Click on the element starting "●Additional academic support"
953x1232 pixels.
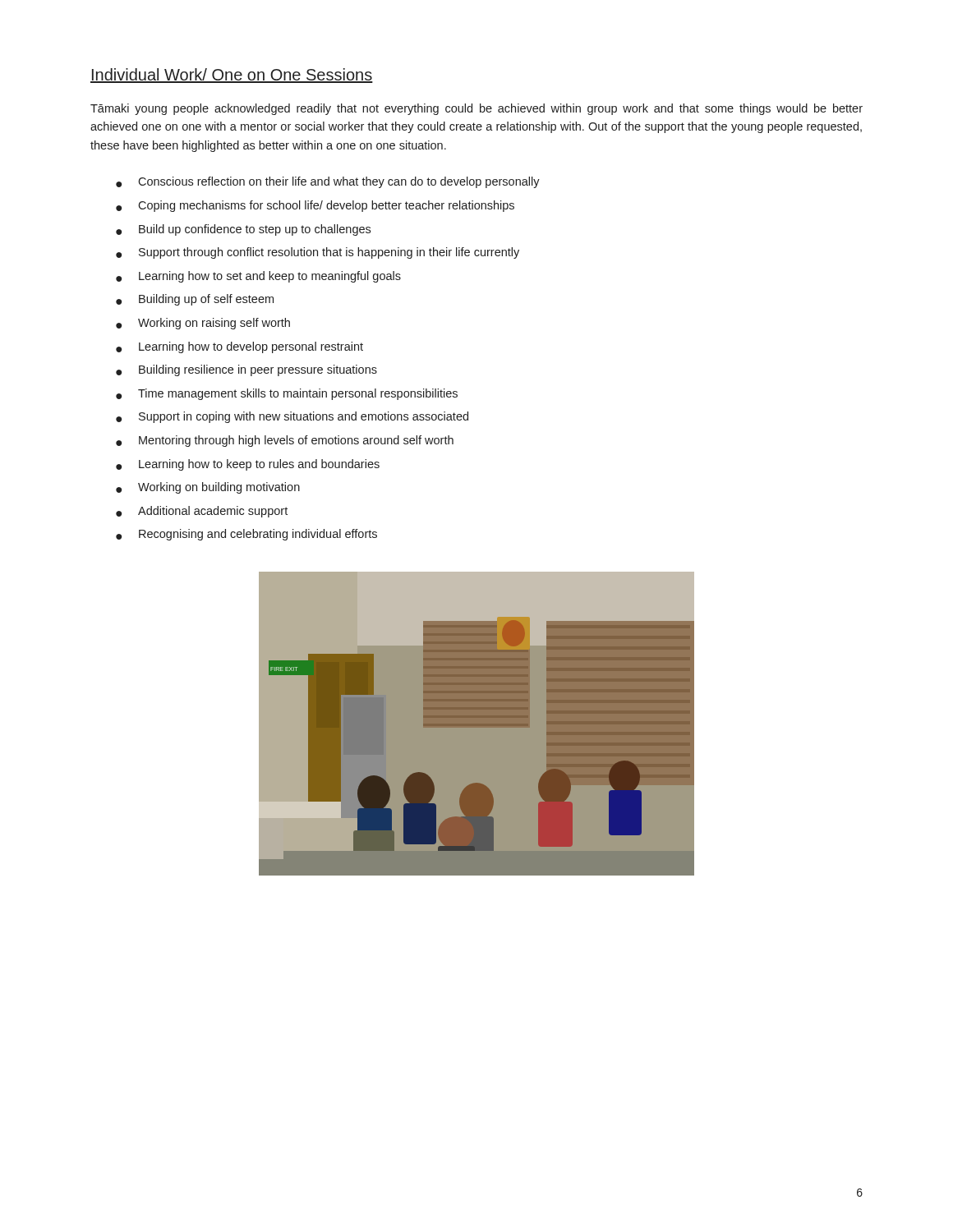coord(201,513)
